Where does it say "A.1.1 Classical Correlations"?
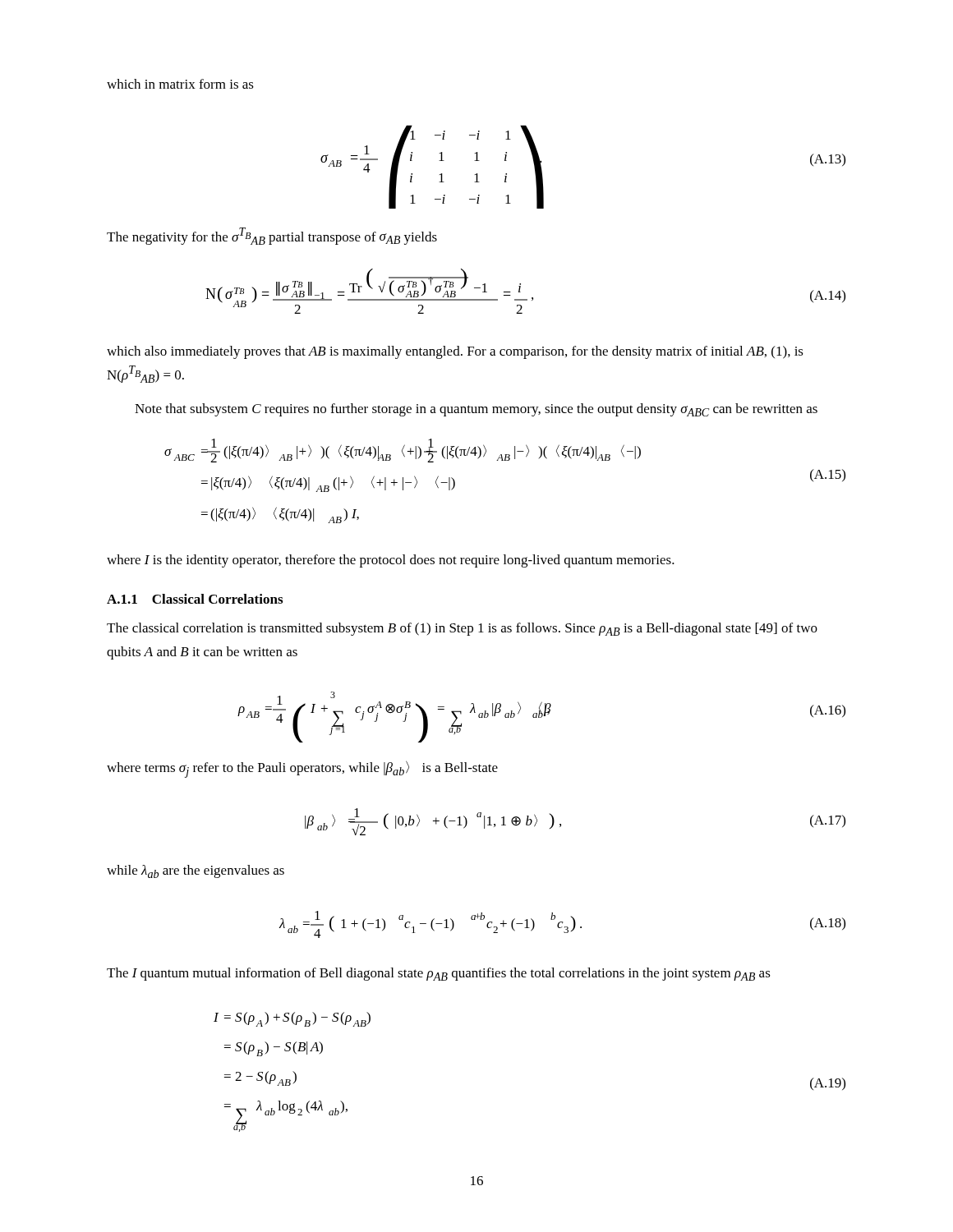The width and height of the screenshot is (953, 1232). (195, 599)
